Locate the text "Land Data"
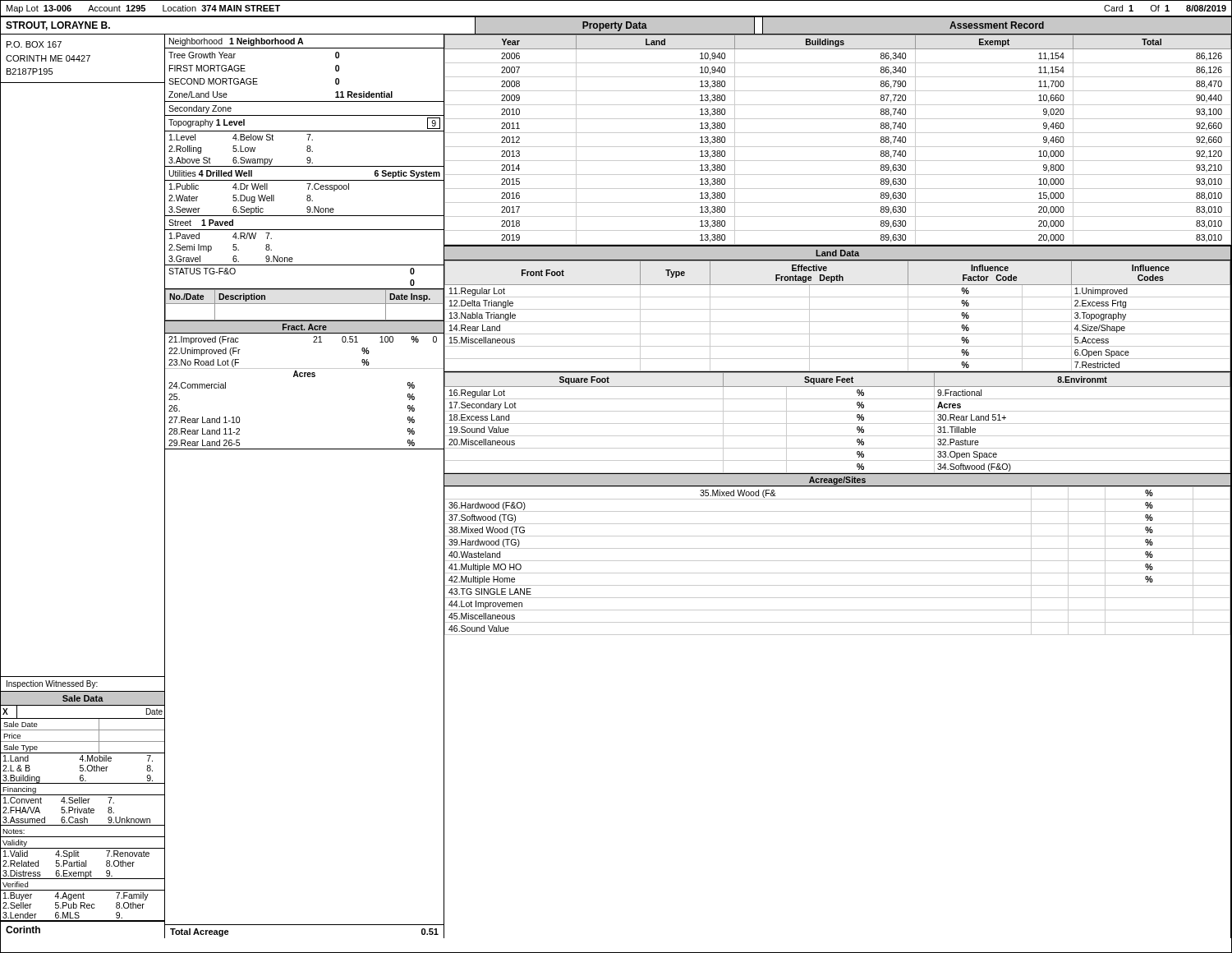The width and height of the screenshot is (1232, 953). tap(837, 253)
